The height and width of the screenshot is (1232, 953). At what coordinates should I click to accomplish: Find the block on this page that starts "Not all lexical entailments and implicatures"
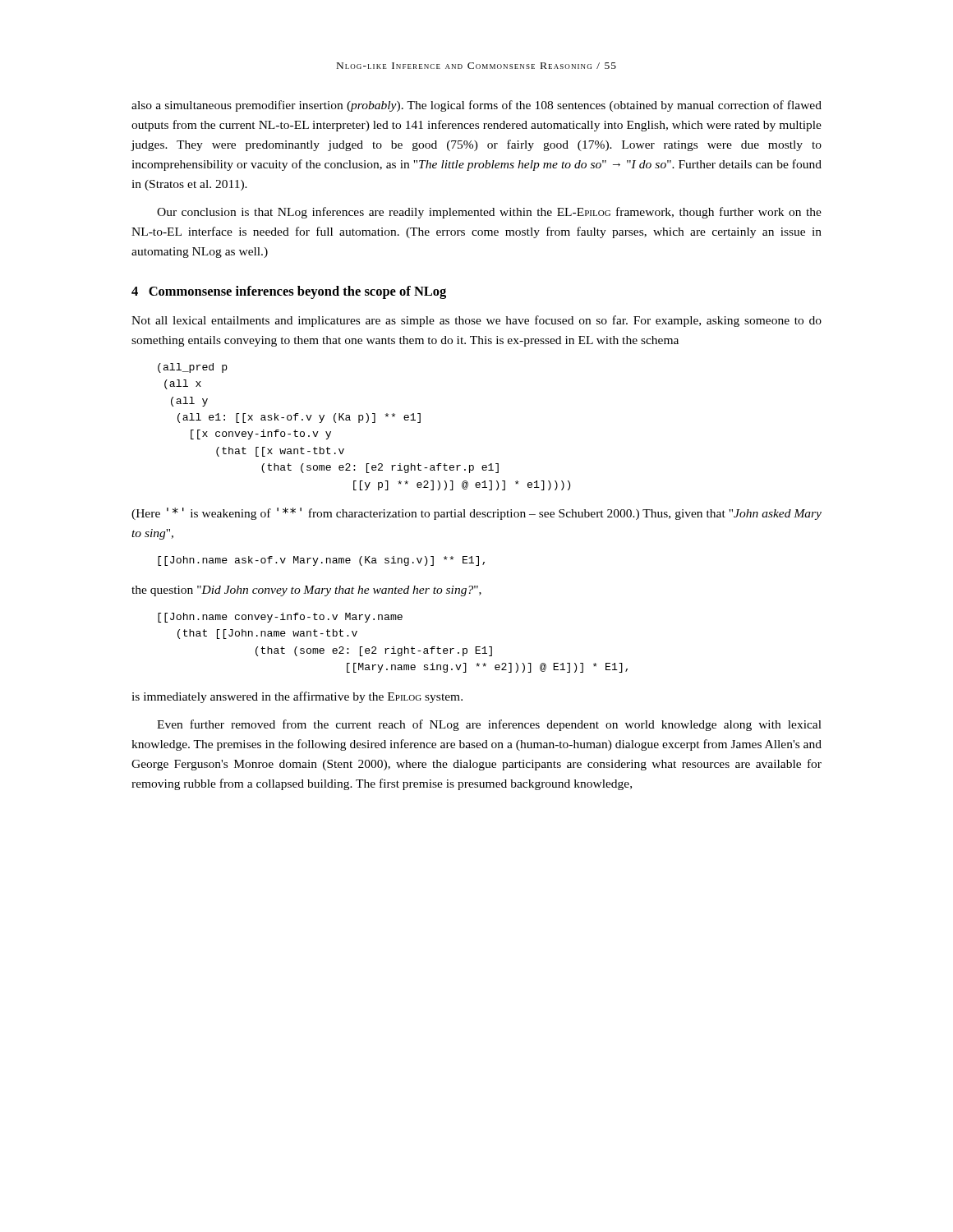tap(476, 329)
